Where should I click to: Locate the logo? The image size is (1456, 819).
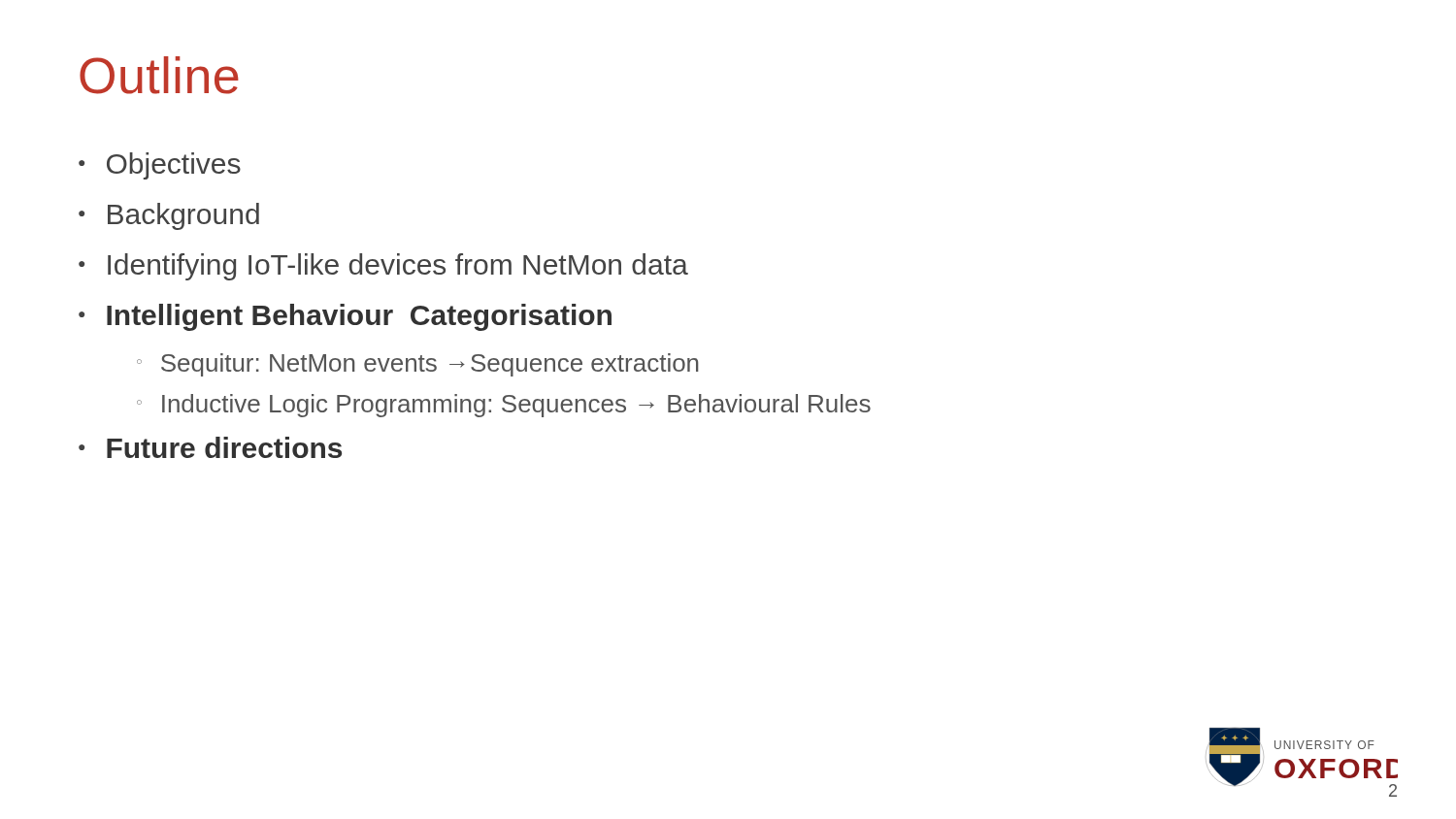tap(1301, 757)
